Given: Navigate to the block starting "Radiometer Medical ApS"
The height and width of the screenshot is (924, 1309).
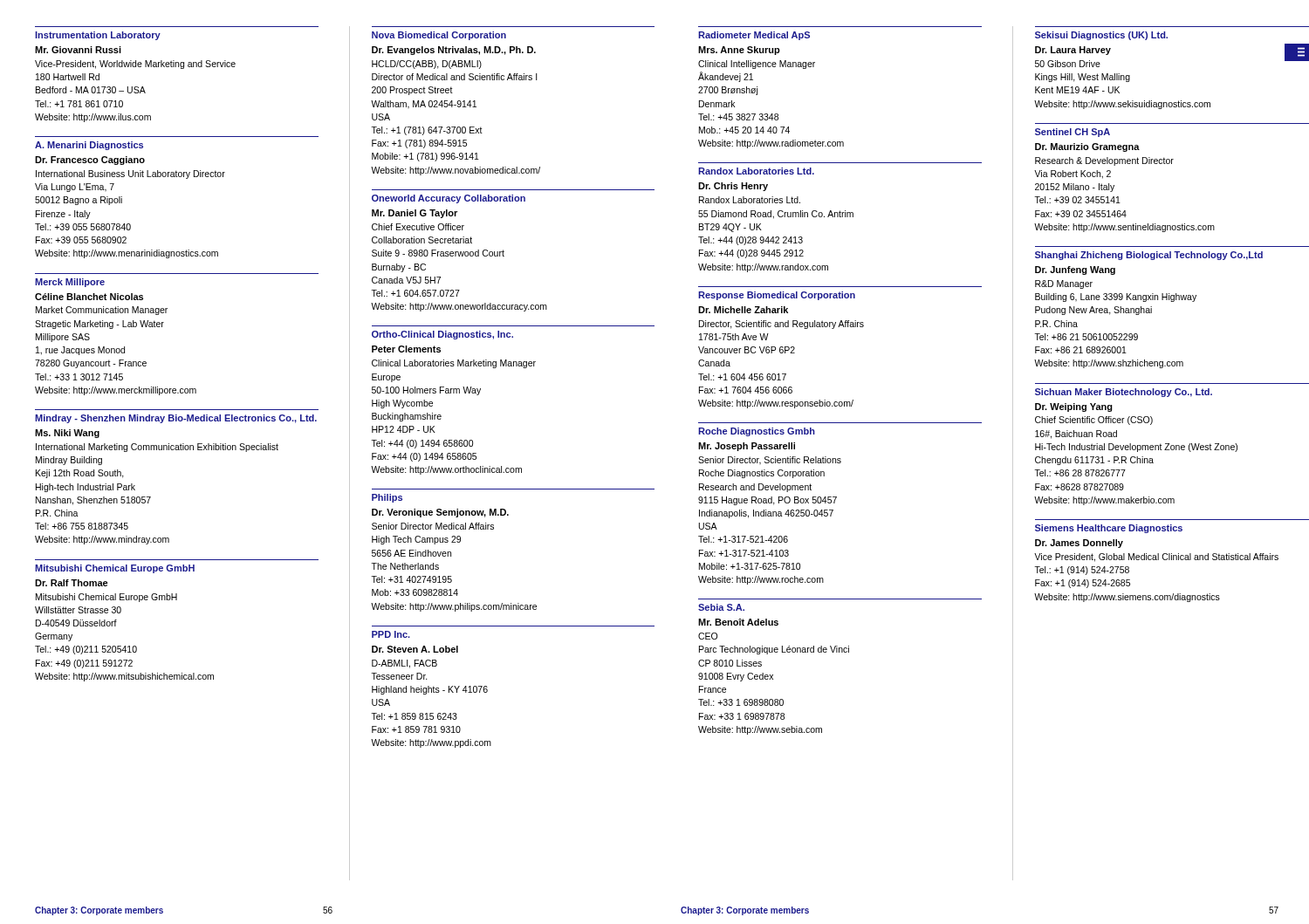Looking at the screenshot, I should tap(754, 35).
